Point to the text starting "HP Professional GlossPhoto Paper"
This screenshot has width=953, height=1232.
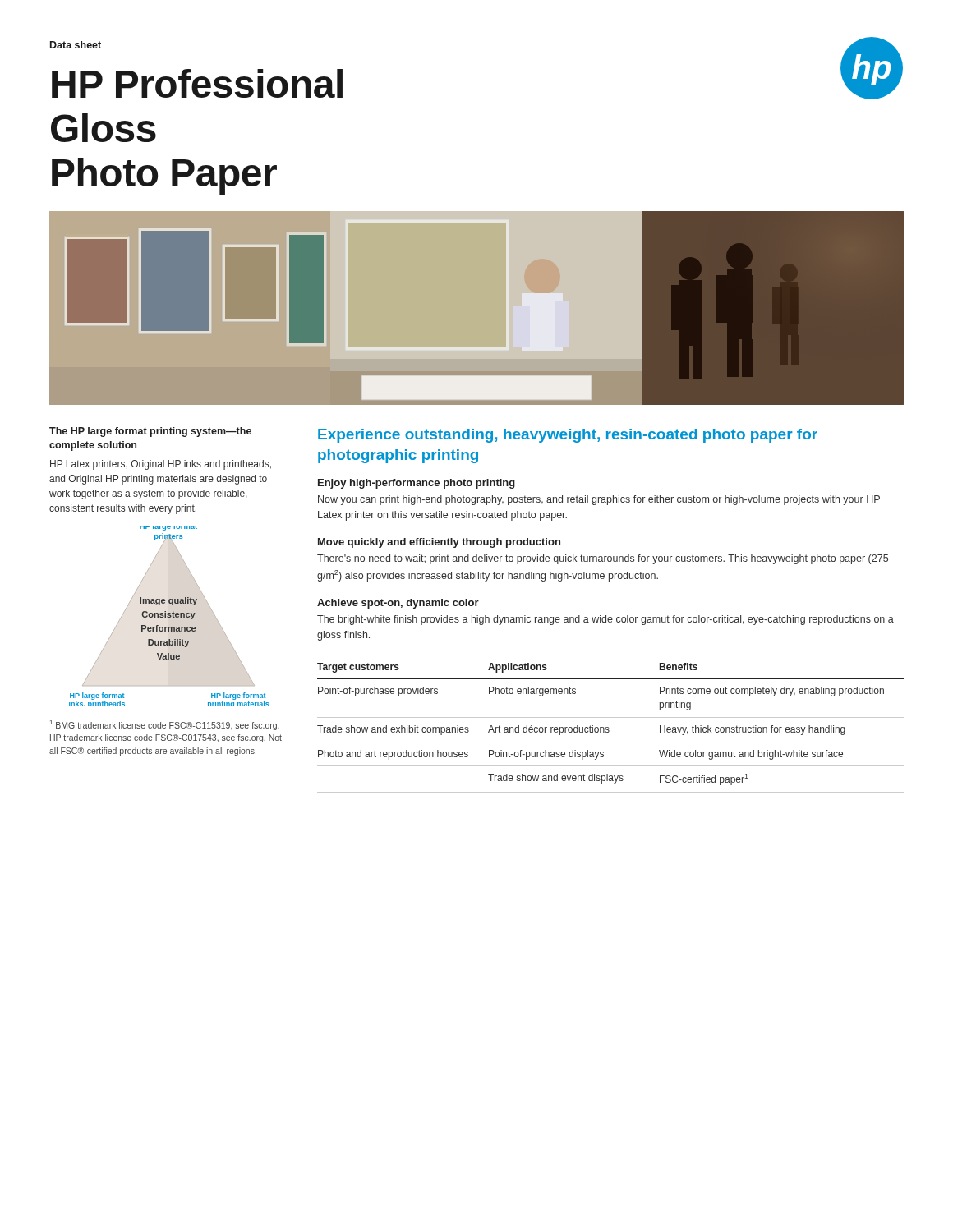coord(197,83)
